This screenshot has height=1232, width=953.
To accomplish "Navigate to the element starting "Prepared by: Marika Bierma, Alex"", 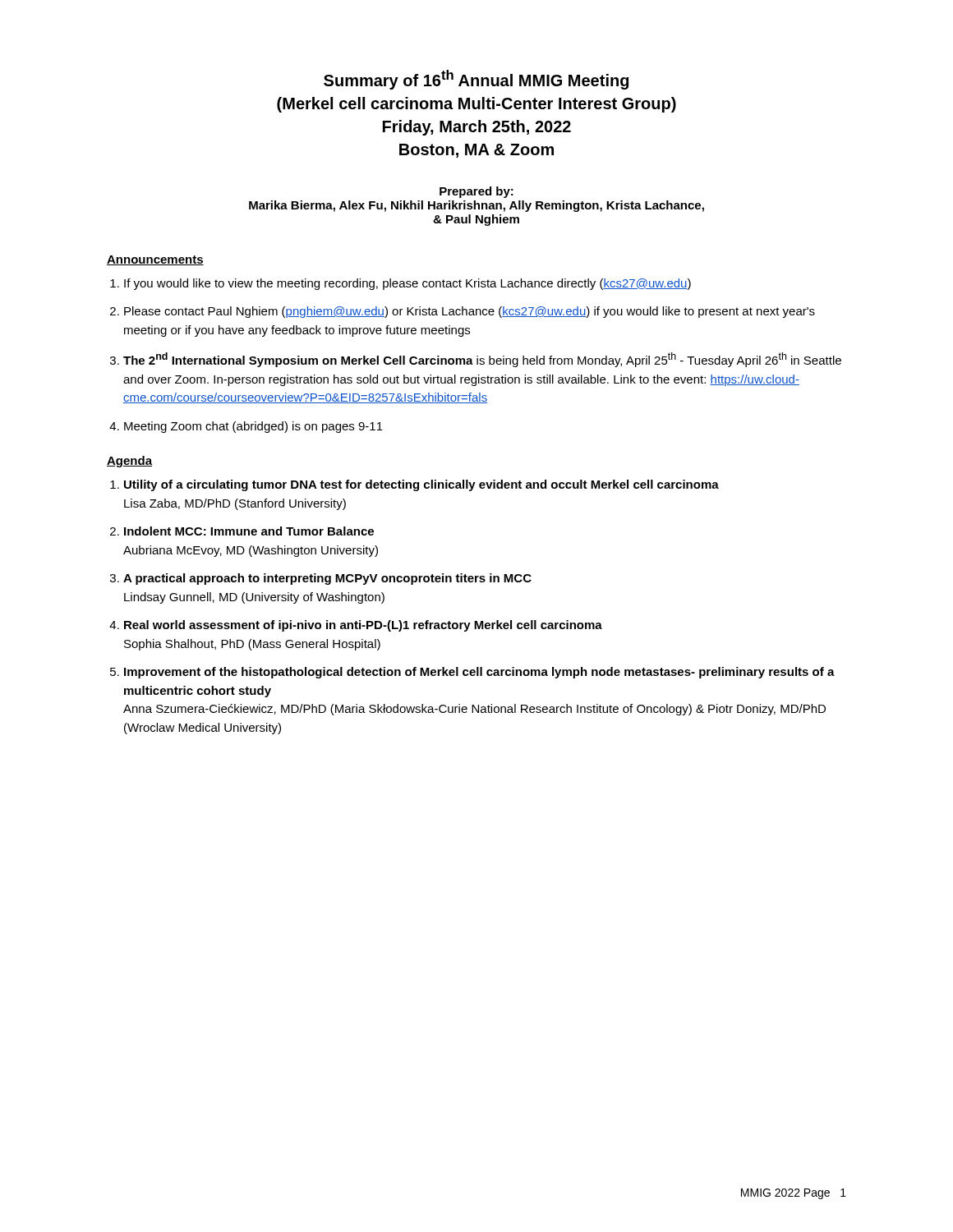I will 476,205.
